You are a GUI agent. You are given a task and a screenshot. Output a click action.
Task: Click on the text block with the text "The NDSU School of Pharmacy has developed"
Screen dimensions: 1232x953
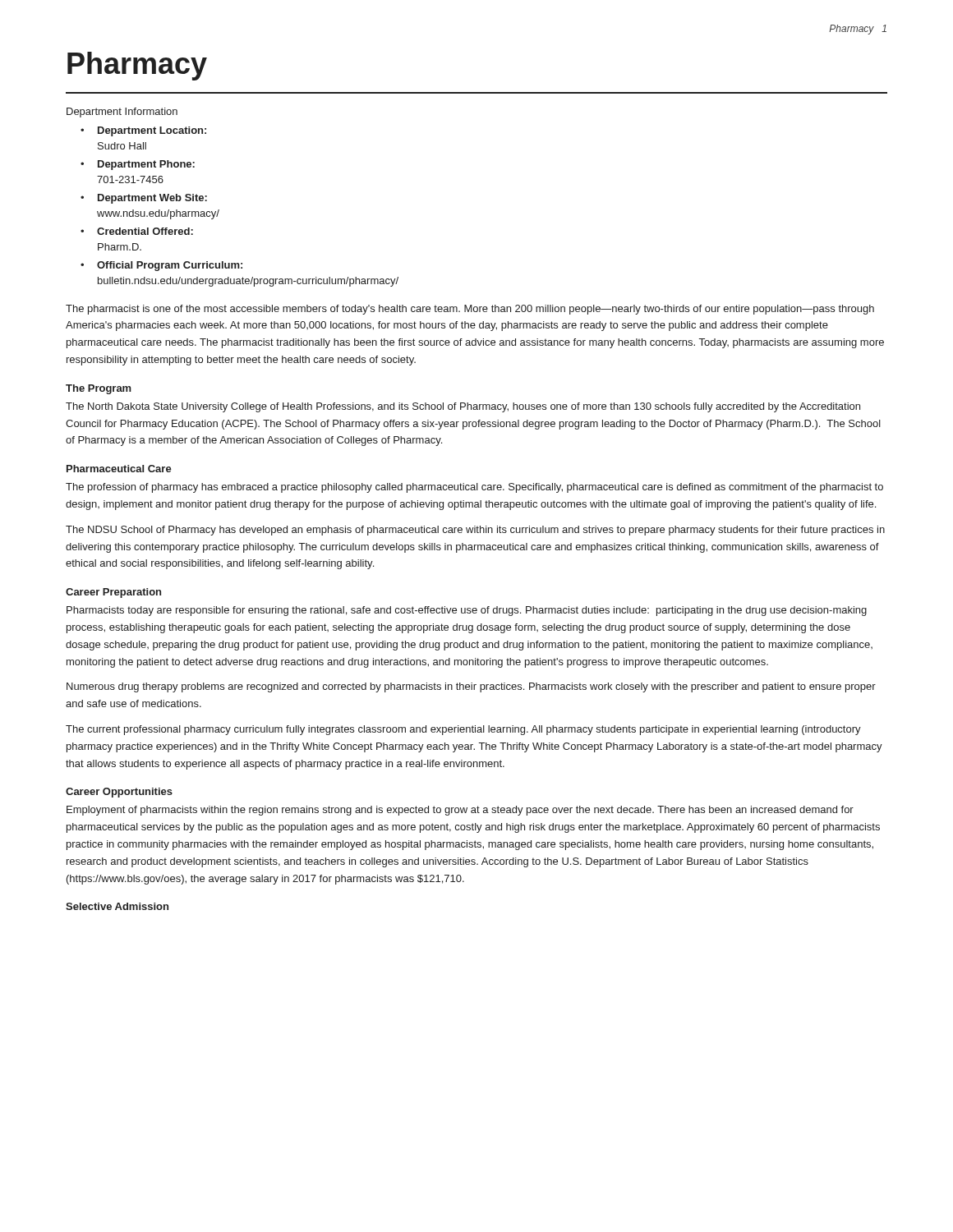[475, 546]
